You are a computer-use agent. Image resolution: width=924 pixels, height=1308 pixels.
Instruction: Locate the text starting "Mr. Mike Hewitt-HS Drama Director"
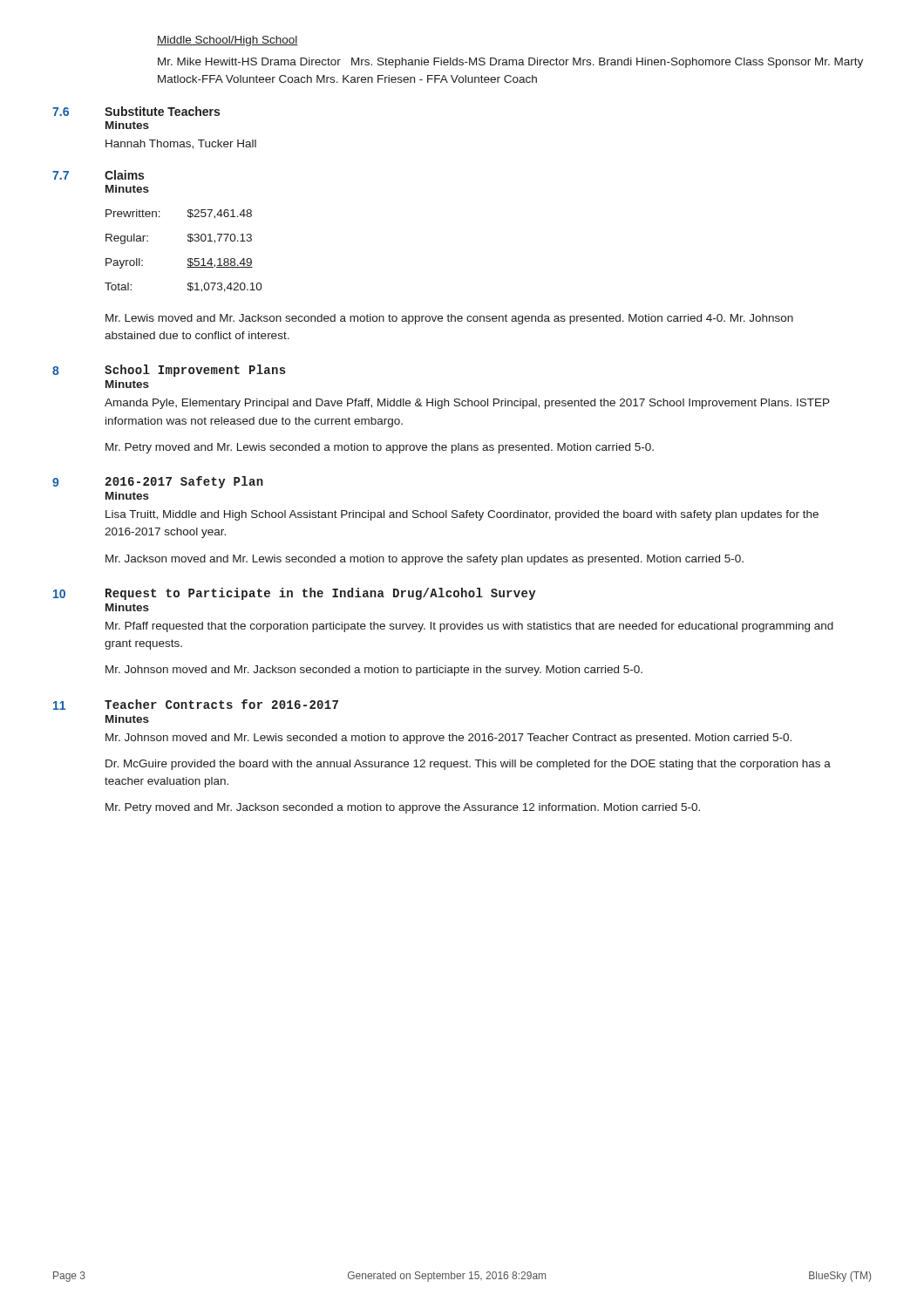pyautogui.click(x=510, y=70)
